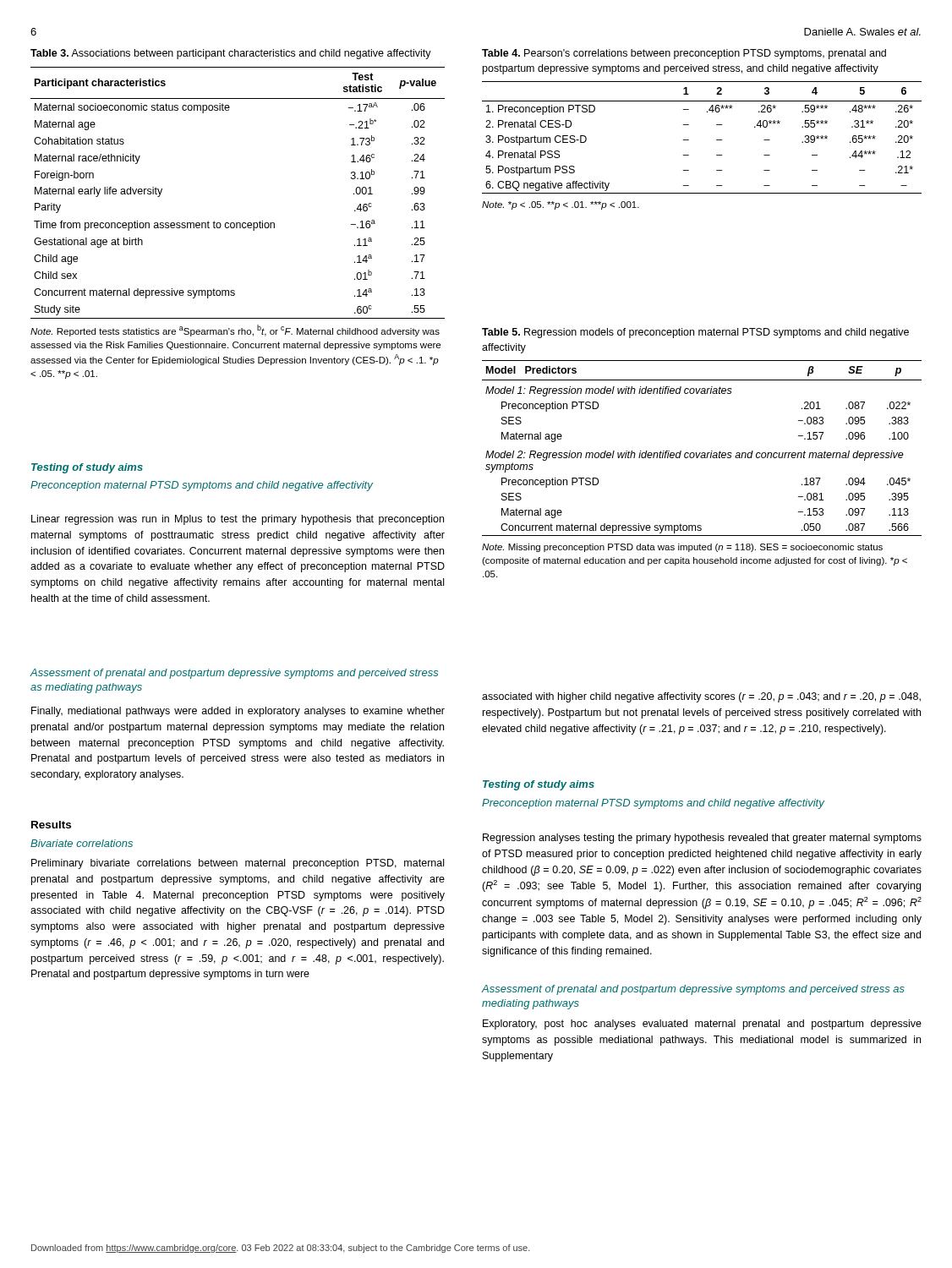Find the text block that reads "Regression analyses testing the"
The image size is (952, 1268).
(702, 894)
